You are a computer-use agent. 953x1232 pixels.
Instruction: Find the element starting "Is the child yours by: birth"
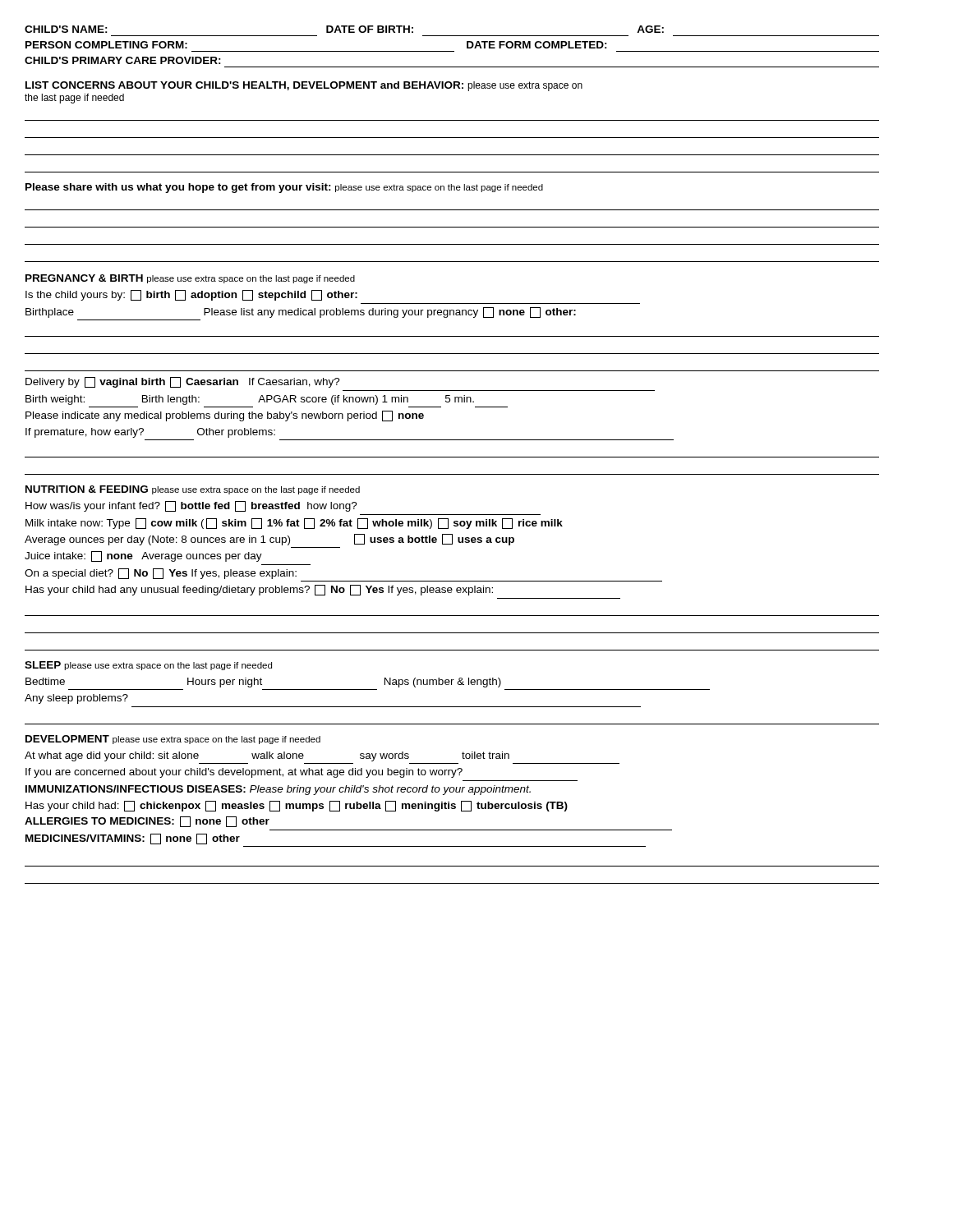(333, 304)
